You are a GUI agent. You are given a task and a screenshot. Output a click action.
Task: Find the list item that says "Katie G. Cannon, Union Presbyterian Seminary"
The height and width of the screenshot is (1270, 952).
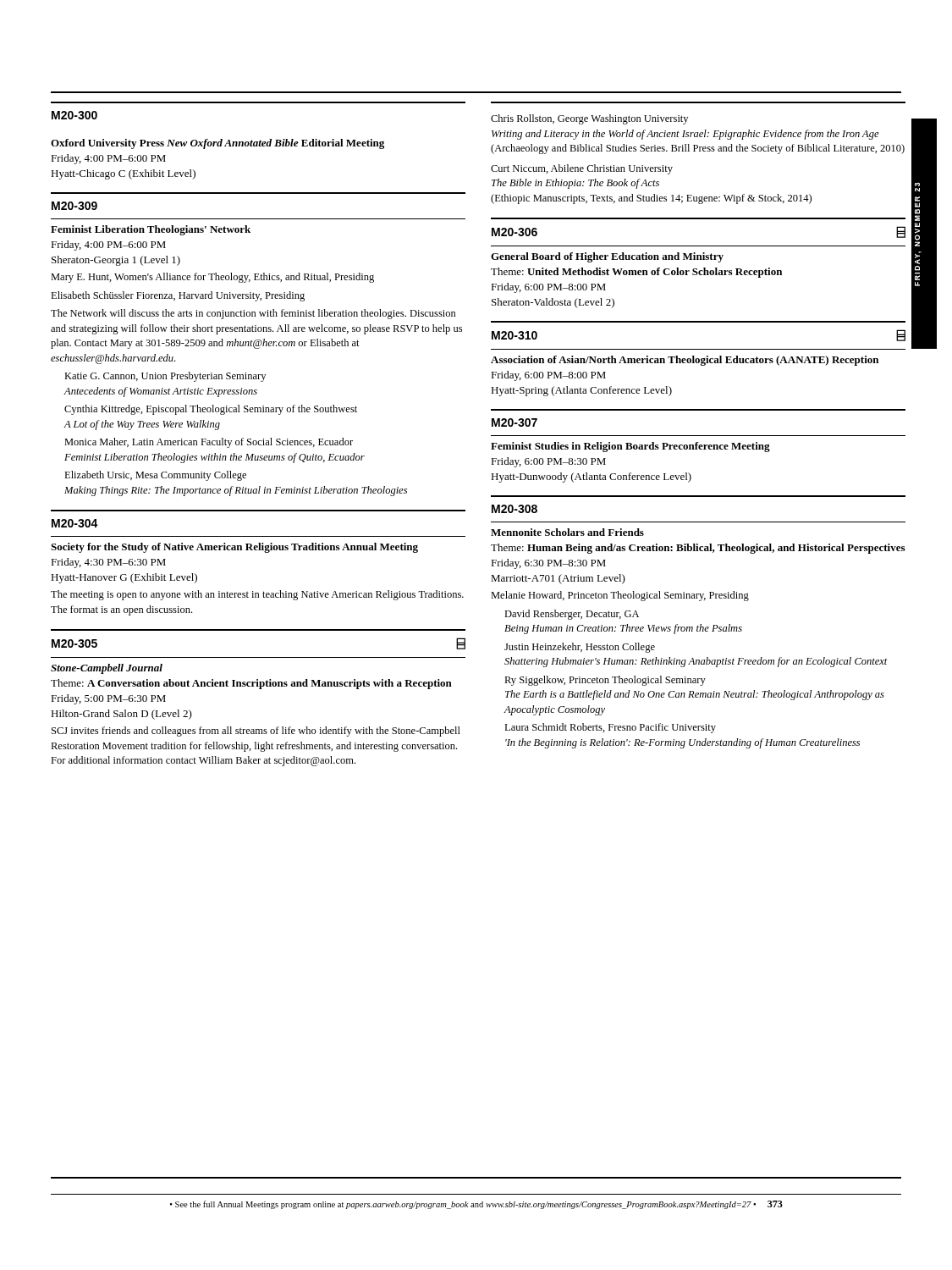click(265, 384)
